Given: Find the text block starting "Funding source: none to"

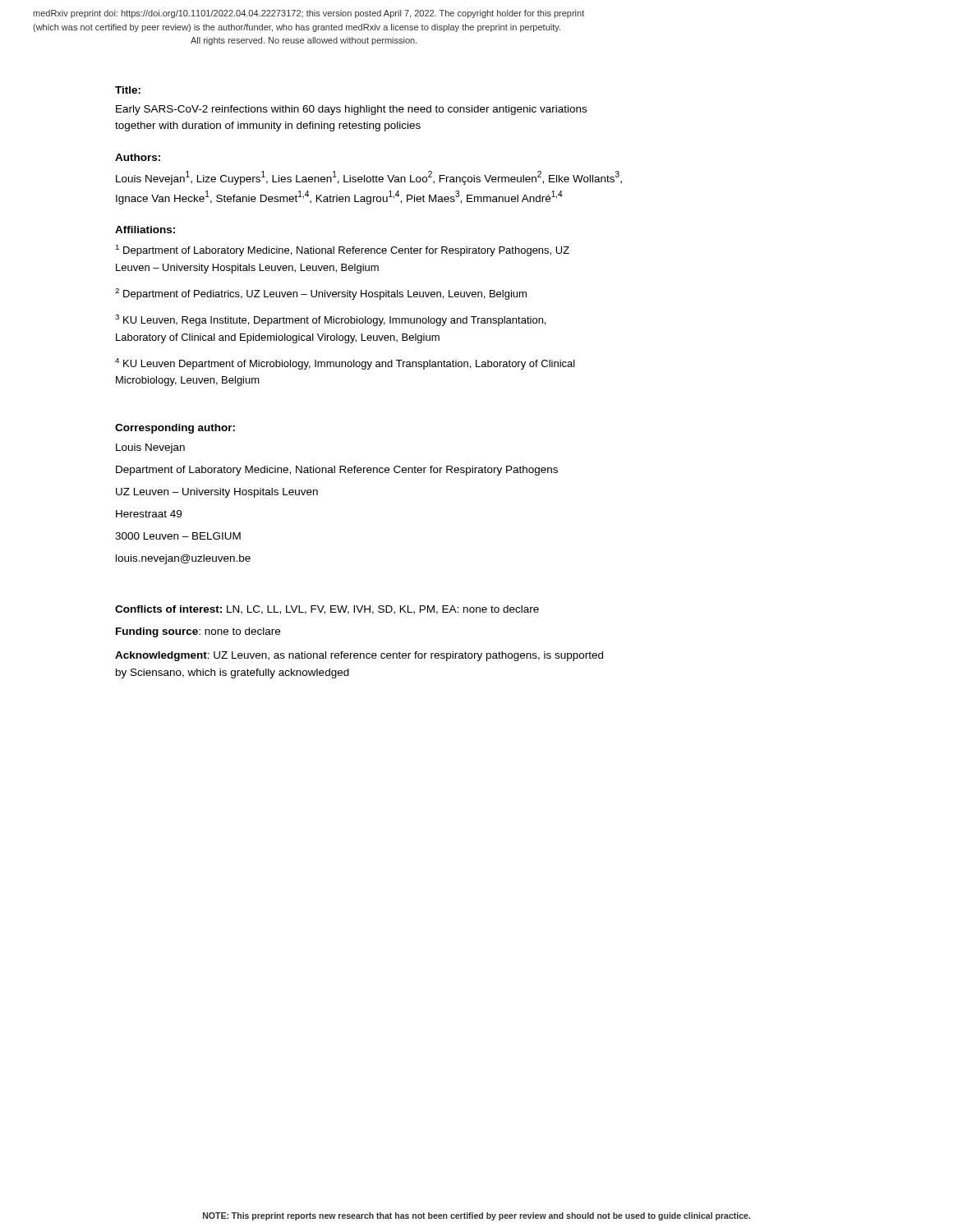Looking at the screenshot, I should point(198,631).
